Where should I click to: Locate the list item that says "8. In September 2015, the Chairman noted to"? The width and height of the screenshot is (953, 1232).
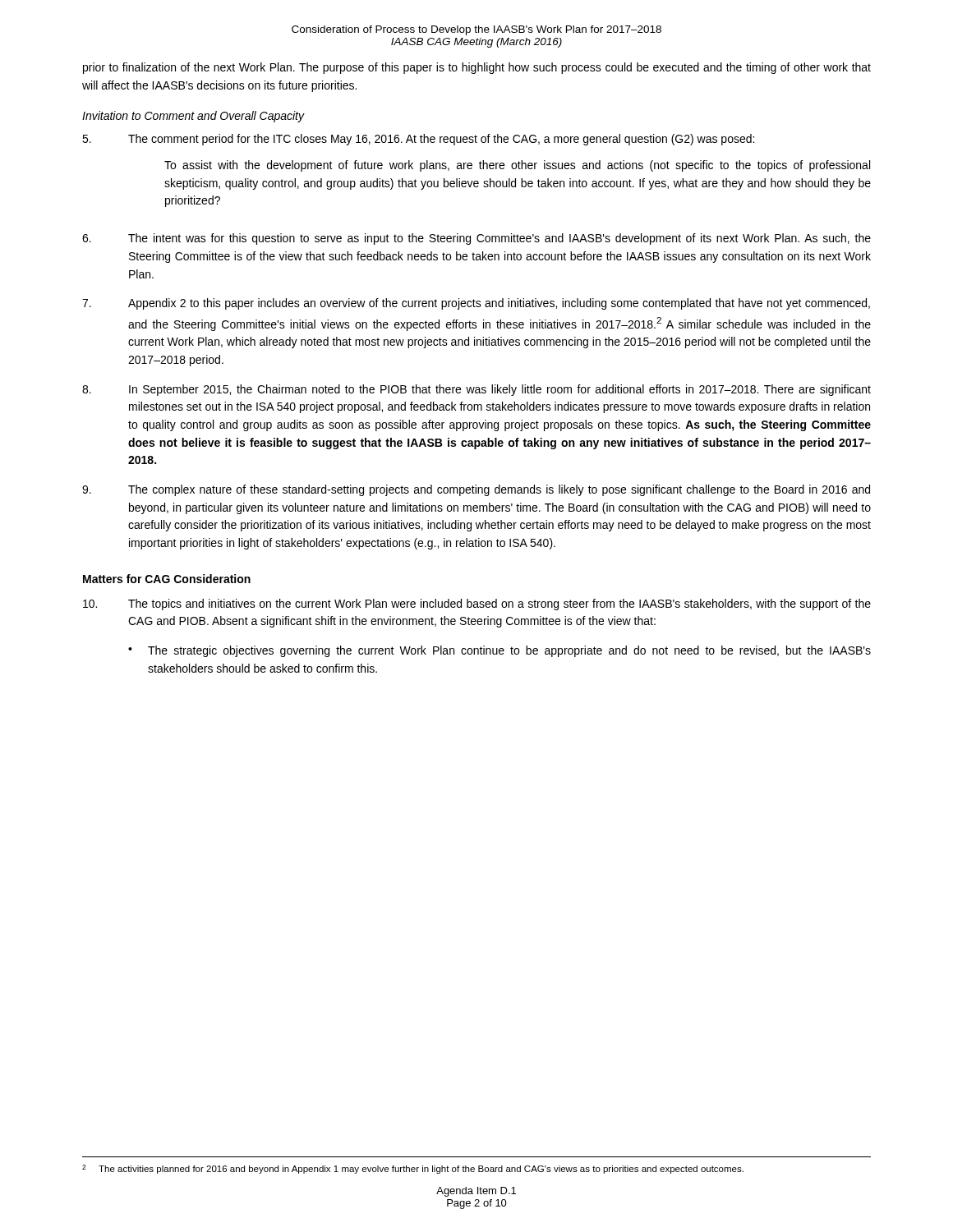click(x=476, y=425)
